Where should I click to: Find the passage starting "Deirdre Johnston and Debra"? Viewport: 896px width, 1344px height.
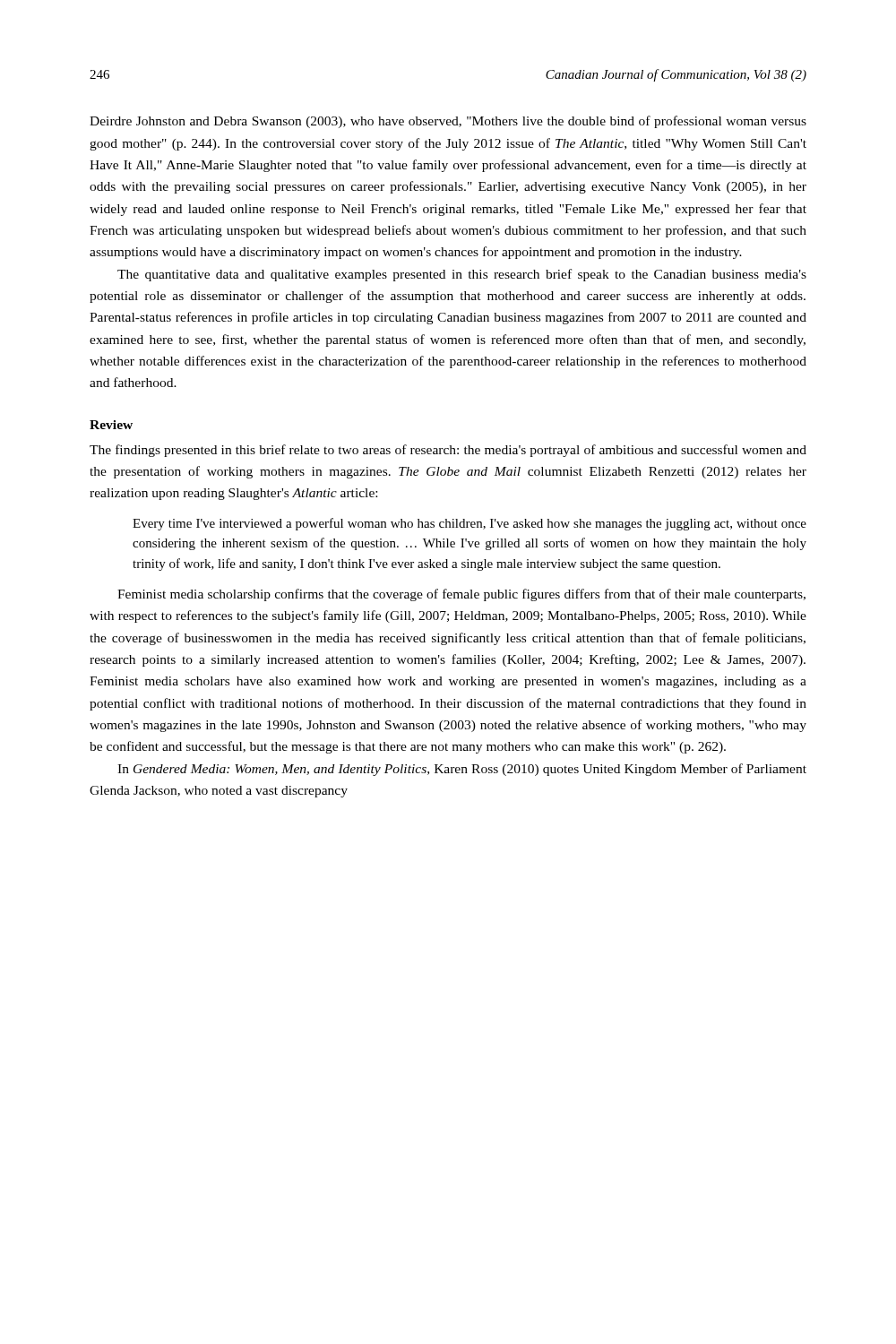pyautogui.click(x=448, y=187)
